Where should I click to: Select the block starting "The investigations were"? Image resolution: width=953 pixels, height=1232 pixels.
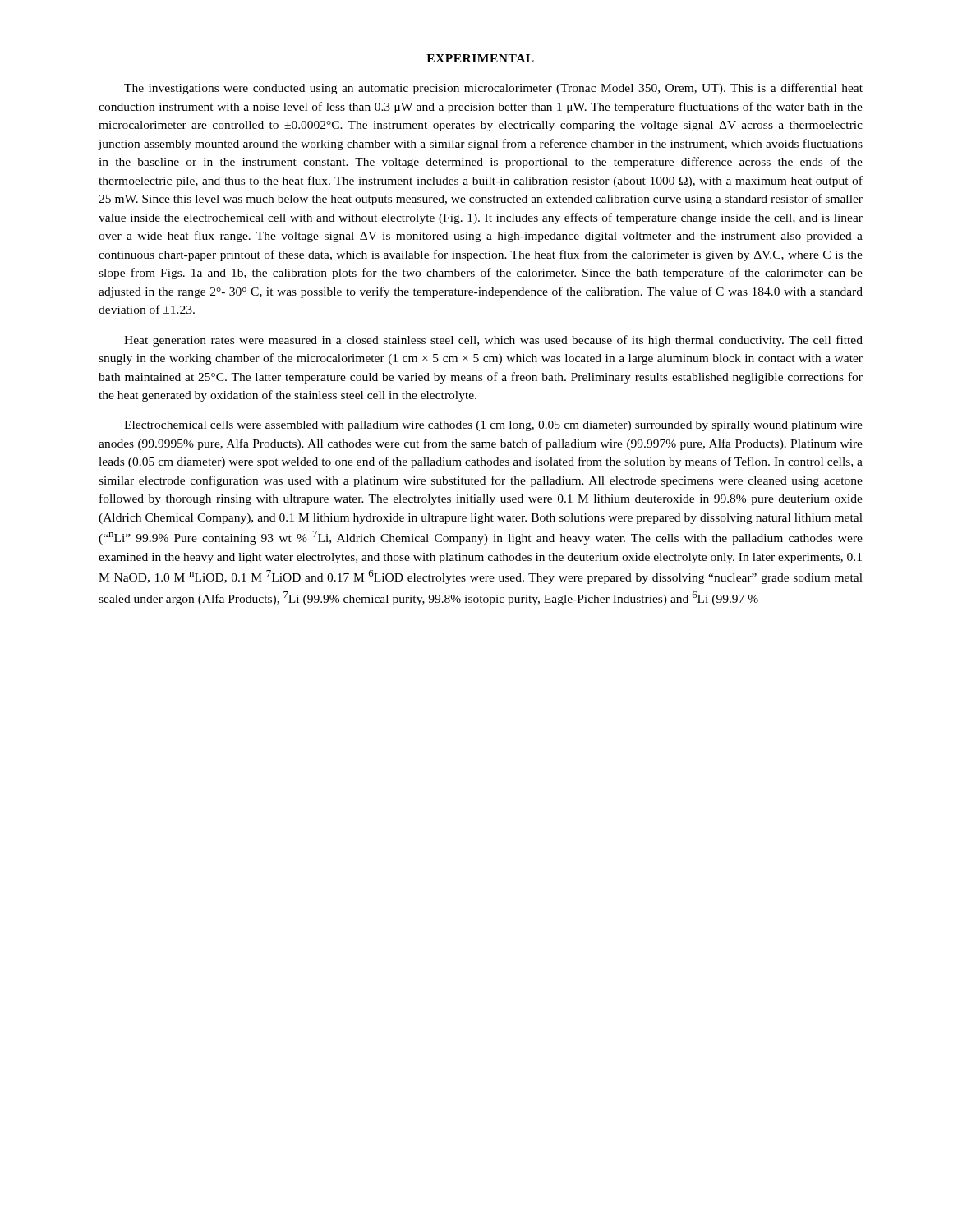pyautogui.click(x=481, y=199)
